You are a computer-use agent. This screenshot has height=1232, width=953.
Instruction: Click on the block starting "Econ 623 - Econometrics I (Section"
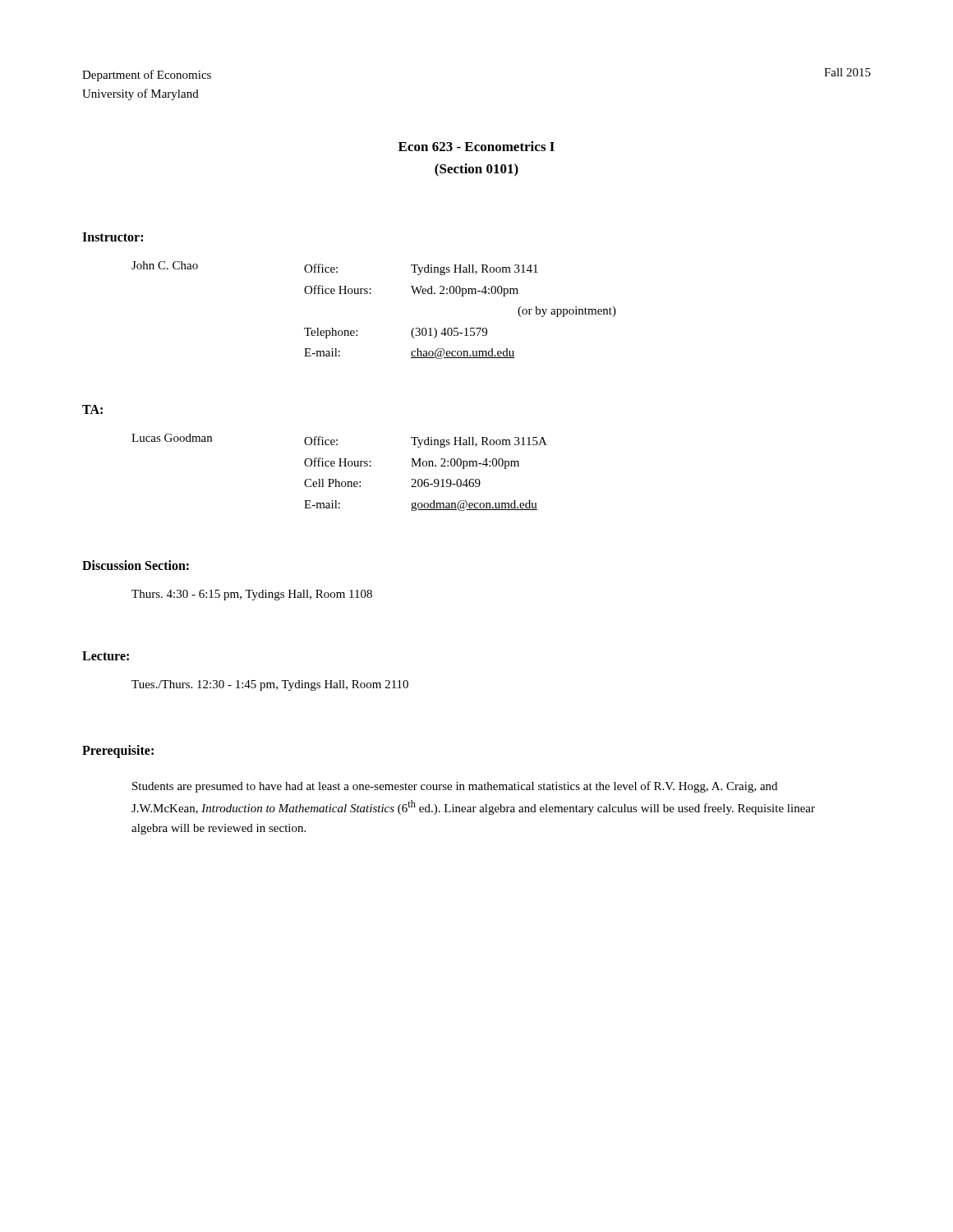476,158
